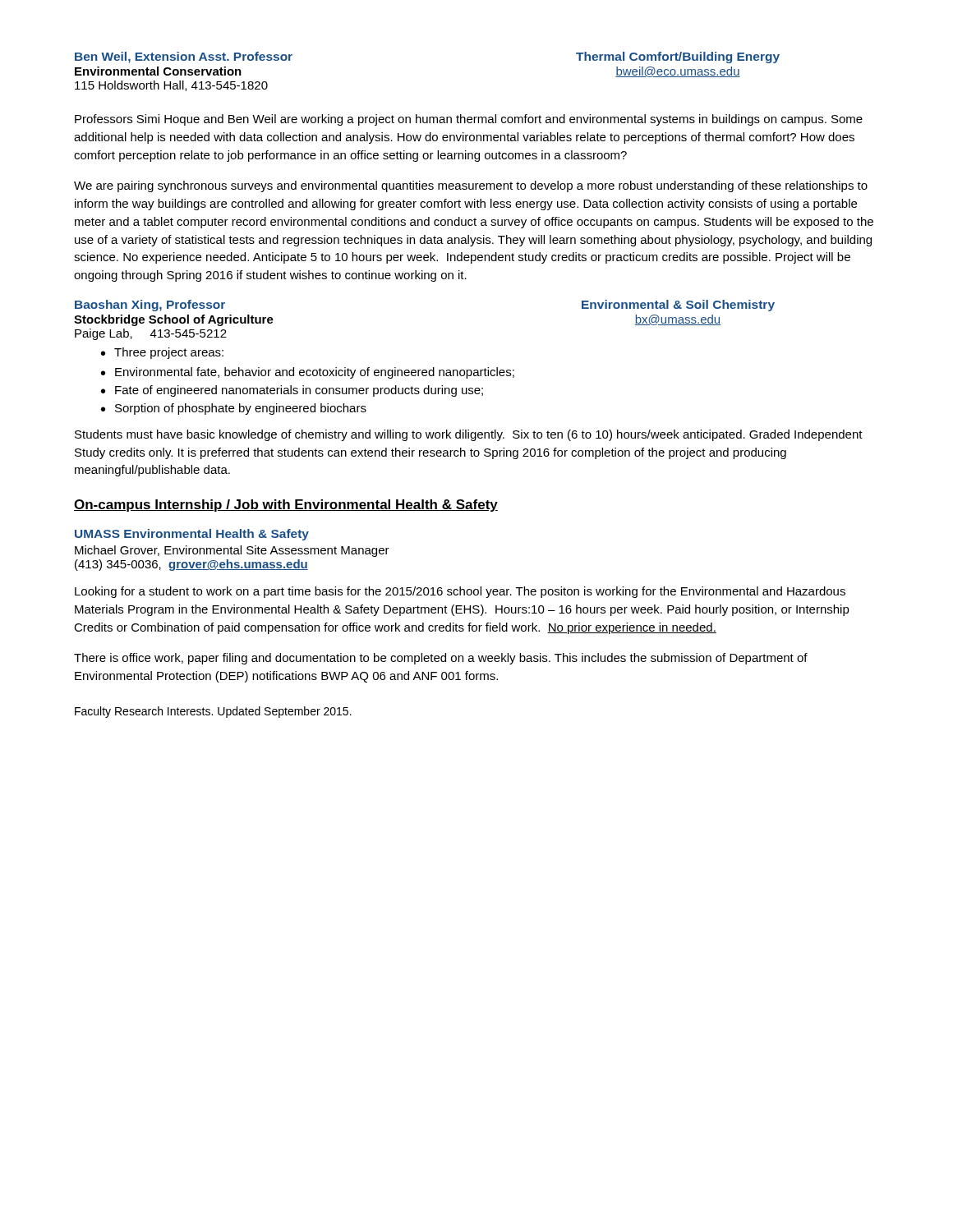The width and height of the screenshot is (953, 1232).
Task: Locate the list item with the text "• Environmental fate, behavior and ecotoxicity of engineered"
Action: (308, 373)
